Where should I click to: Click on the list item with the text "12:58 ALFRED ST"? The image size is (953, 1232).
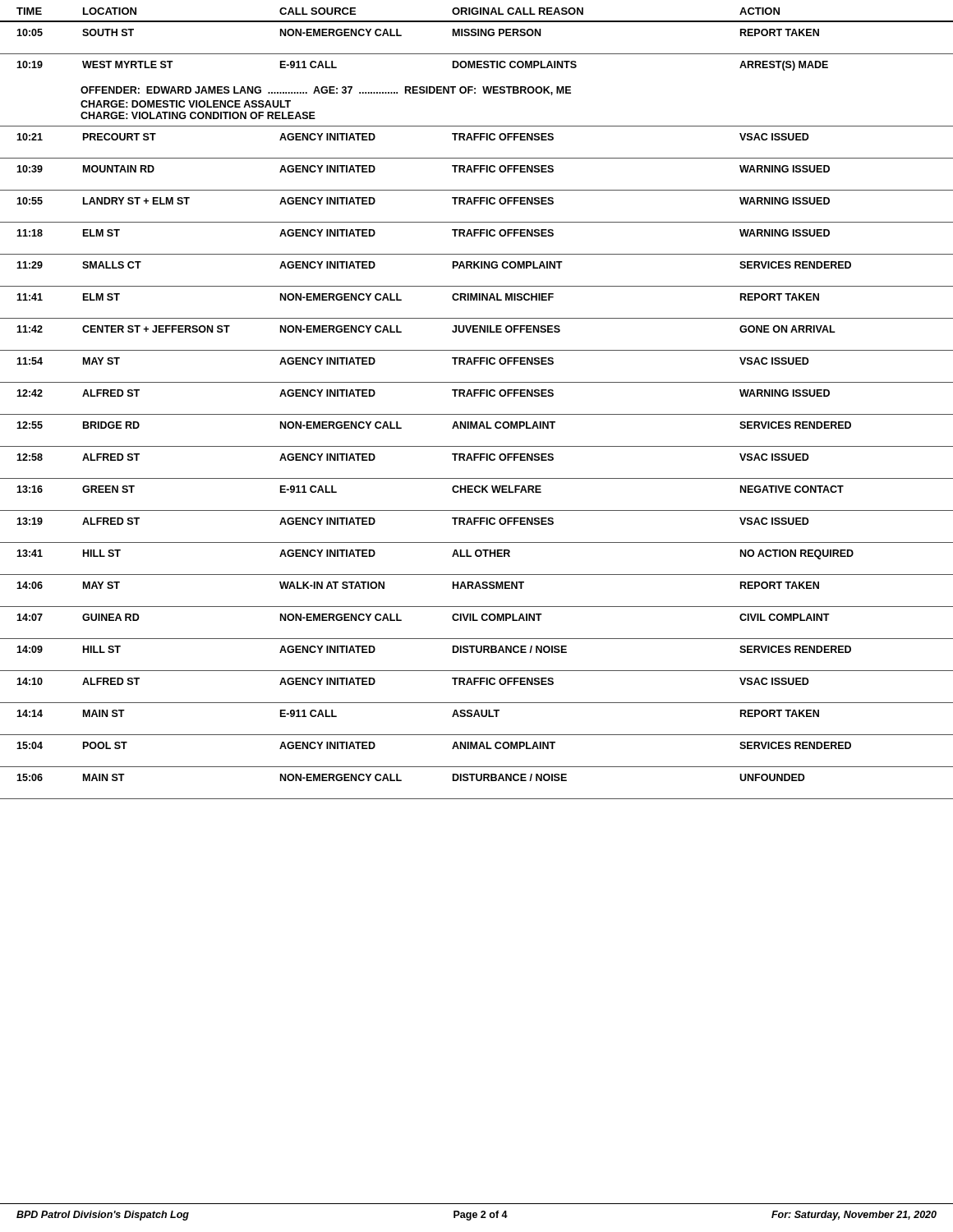(472, 457)
